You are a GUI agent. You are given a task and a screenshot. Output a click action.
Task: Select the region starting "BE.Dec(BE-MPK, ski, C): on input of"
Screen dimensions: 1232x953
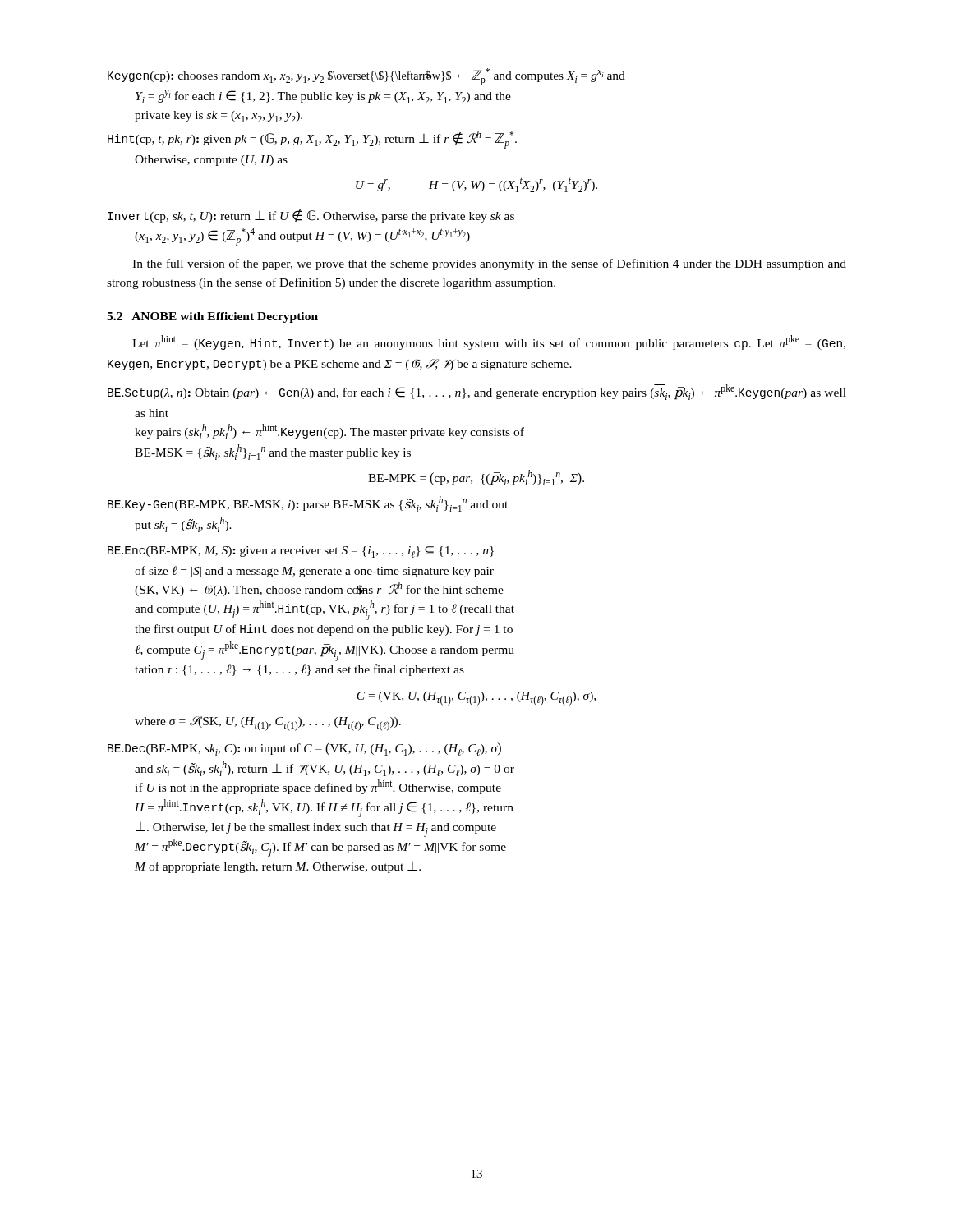pyautogui.click(x=476, y=807)
